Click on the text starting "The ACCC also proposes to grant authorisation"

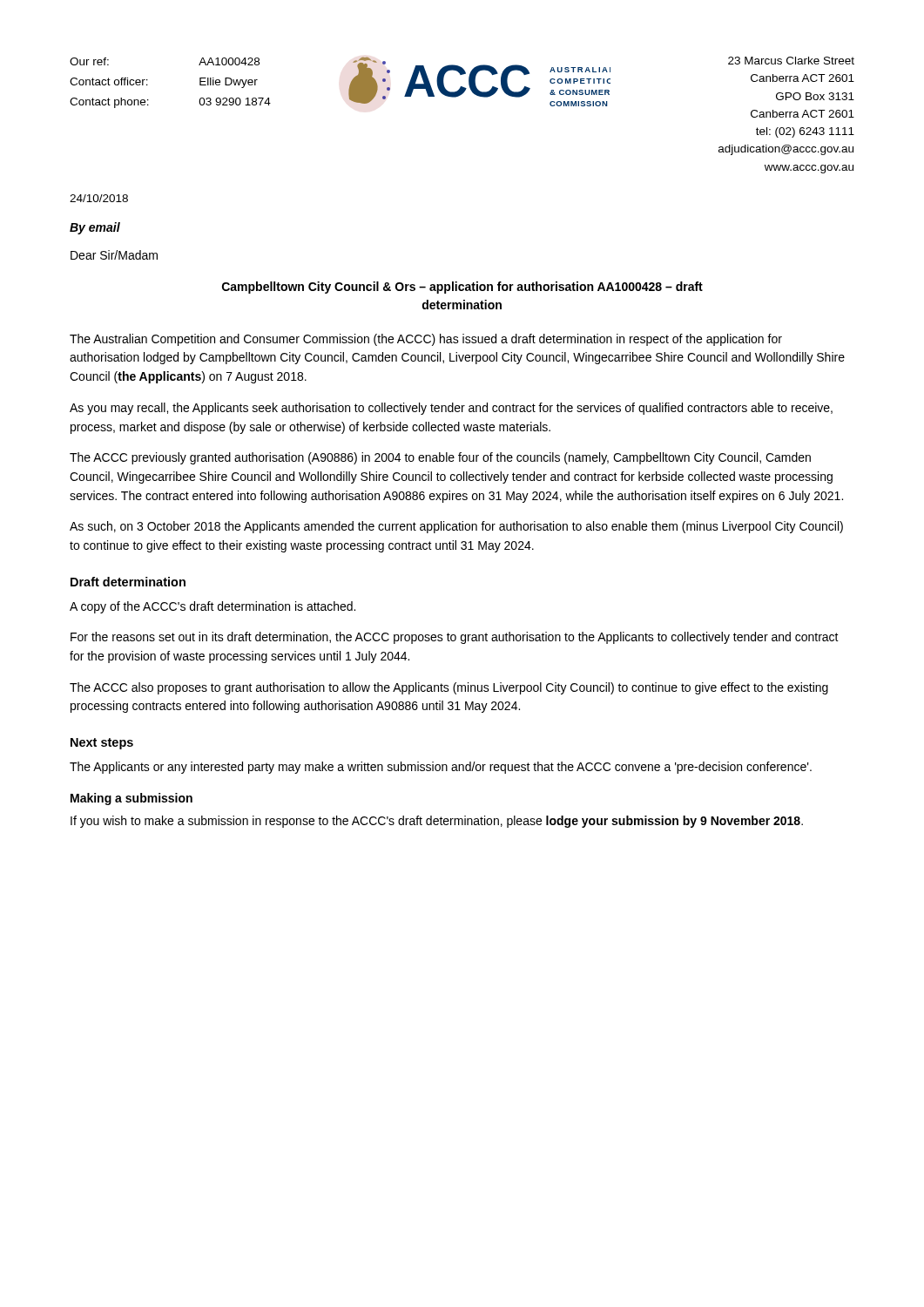coord(449,697)
